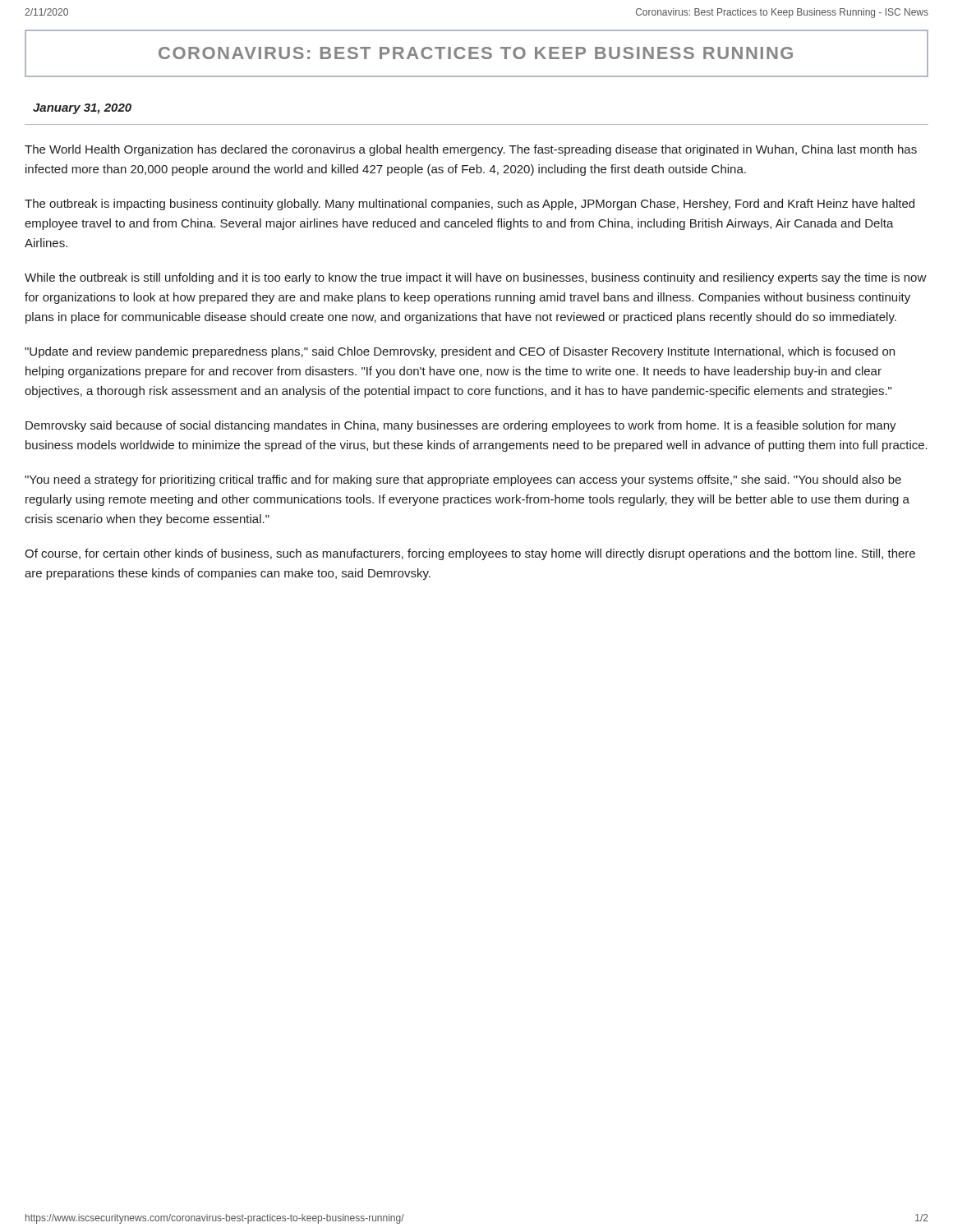The image size is (953, 1232).
Task: Find the title
Action: point(476,53)
